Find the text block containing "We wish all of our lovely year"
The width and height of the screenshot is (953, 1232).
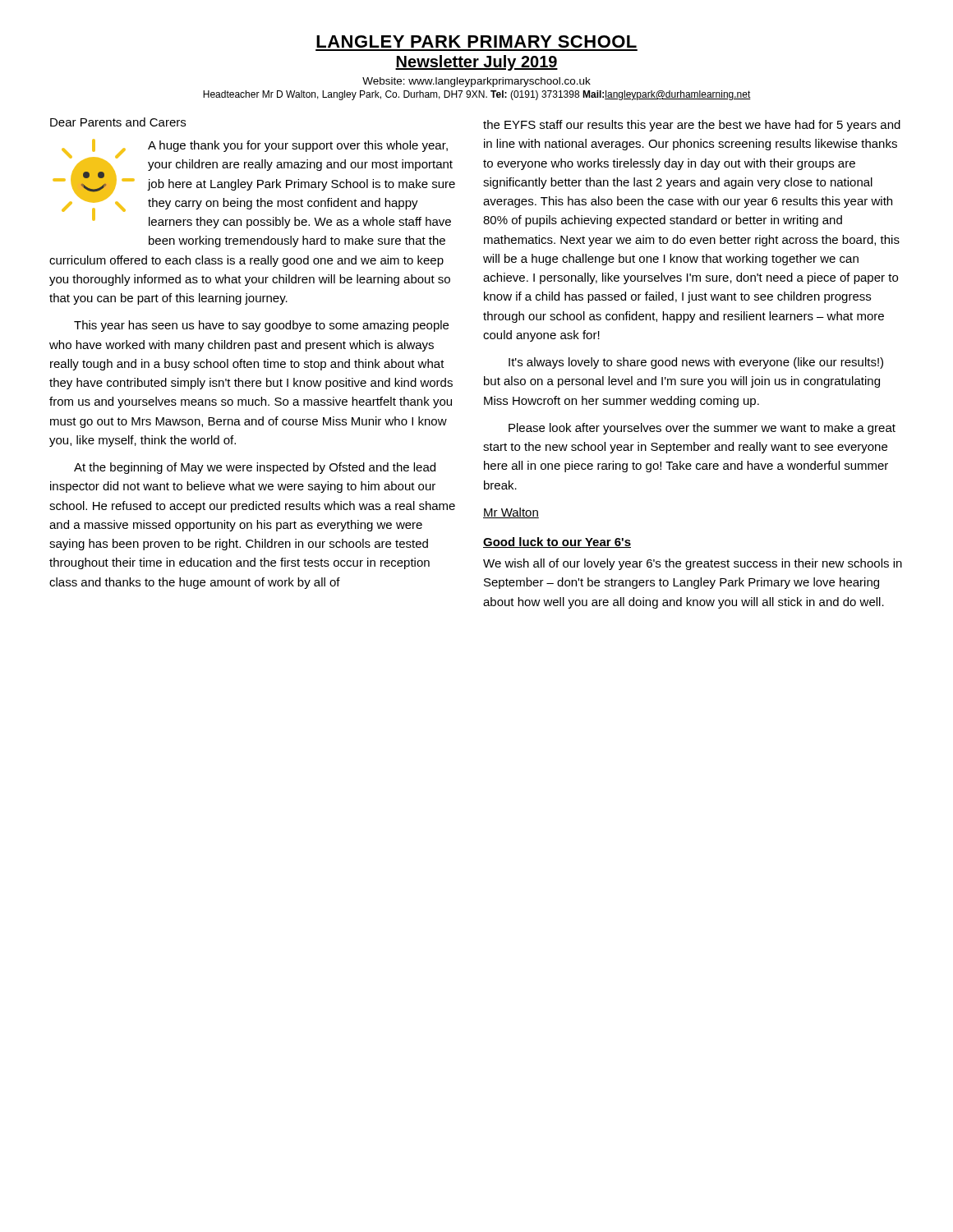pos(693,582)
